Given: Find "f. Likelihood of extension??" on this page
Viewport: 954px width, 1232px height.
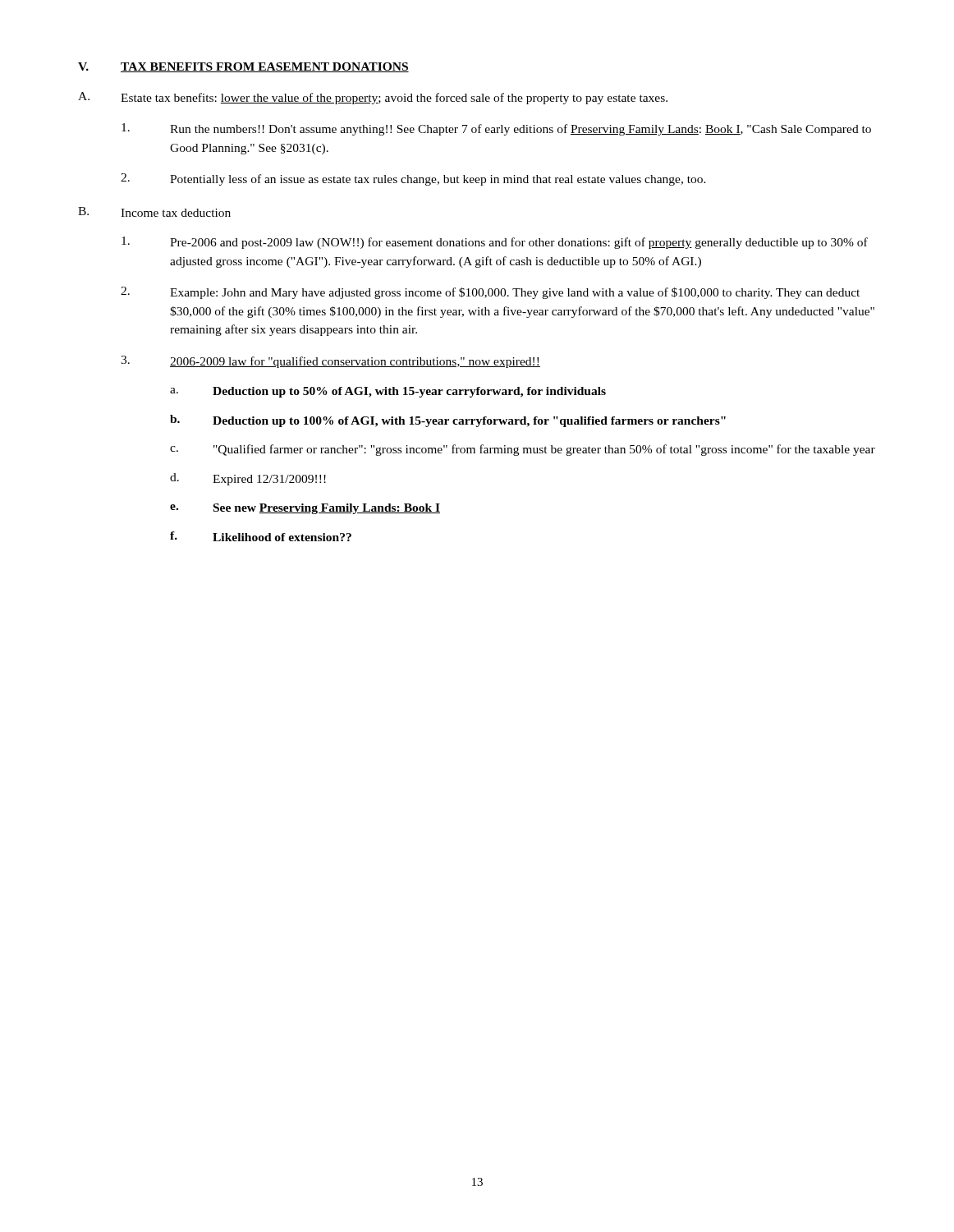Looking at the screenshot, I should point(261,536).
